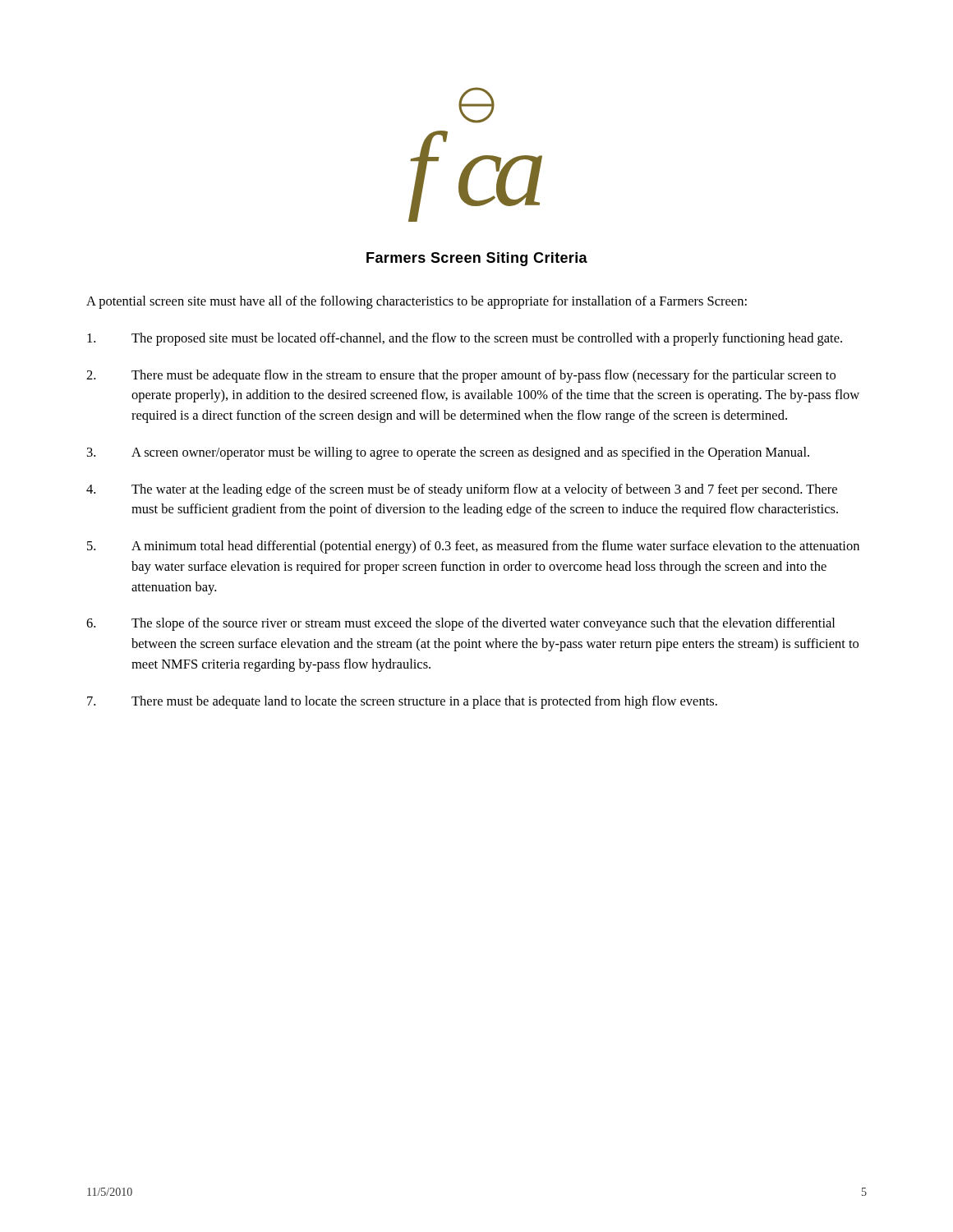
Task: Click the passage that begins "7. There must be adequate land"
Action: 476,701
